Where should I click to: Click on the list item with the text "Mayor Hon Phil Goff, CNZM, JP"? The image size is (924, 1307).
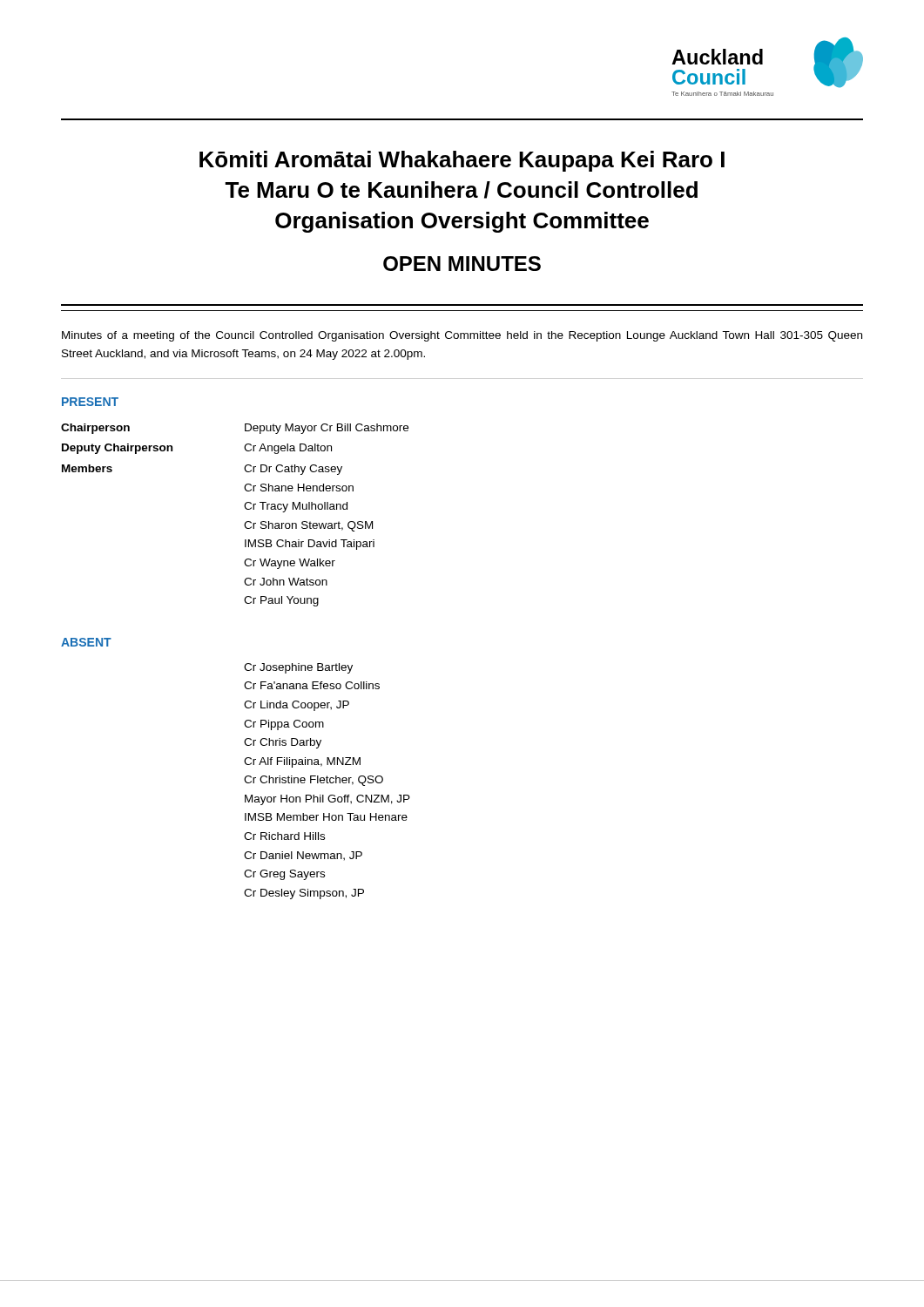[327, 798]
